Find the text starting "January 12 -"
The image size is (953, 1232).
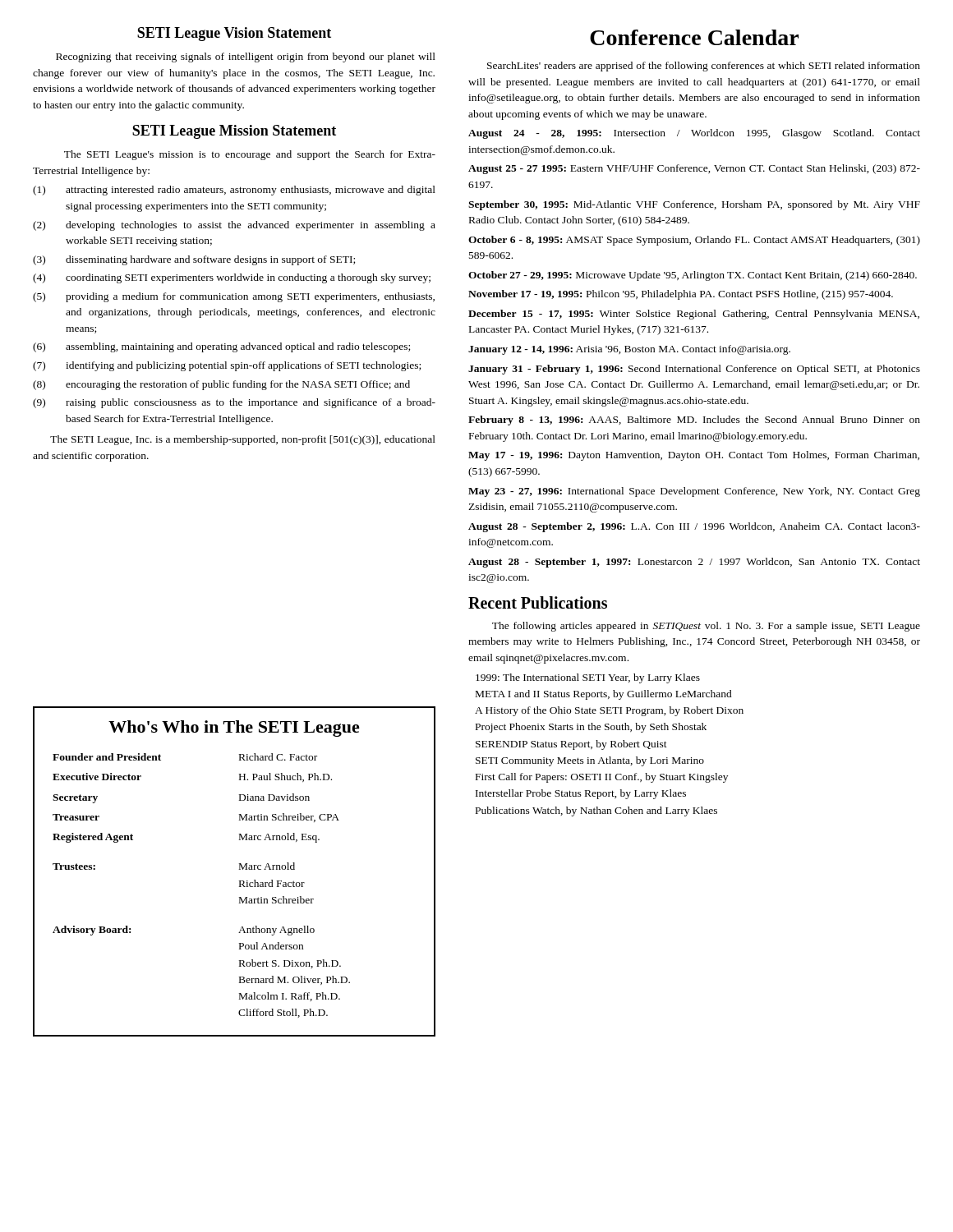630,349
